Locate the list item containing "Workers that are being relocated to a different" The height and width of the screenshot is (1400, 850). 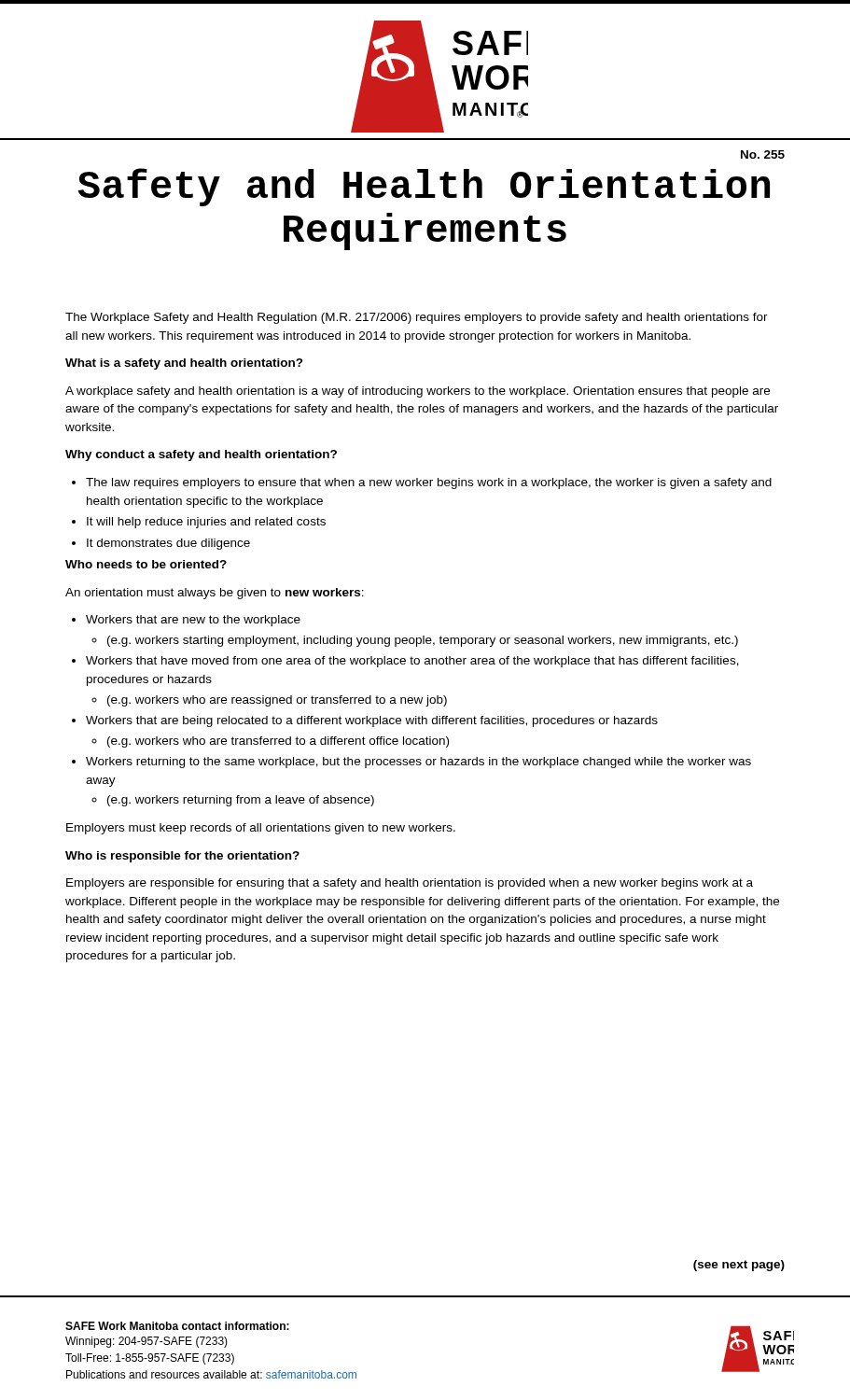(434, 731)
